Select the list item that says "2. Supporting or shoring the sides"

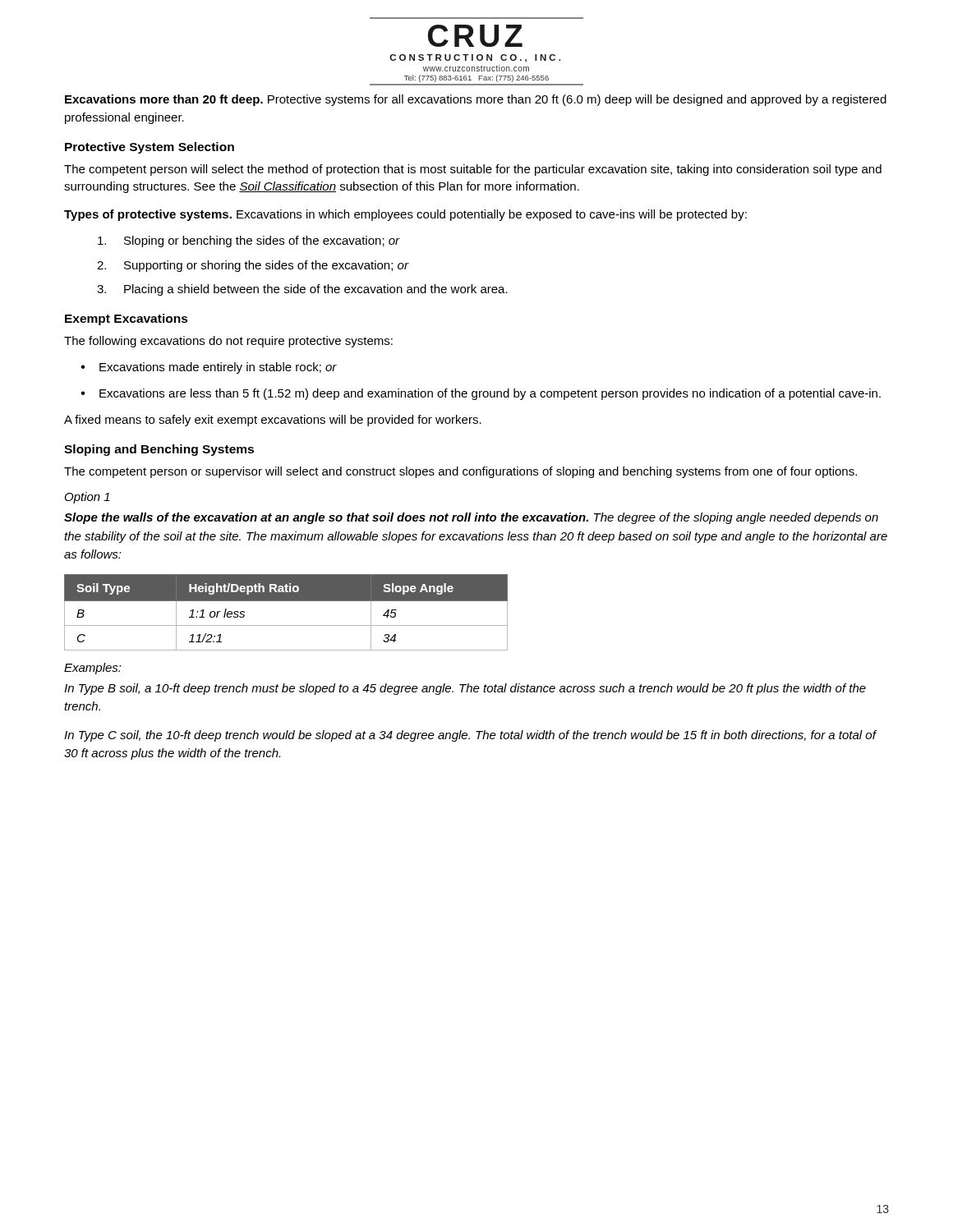[253, 265]
